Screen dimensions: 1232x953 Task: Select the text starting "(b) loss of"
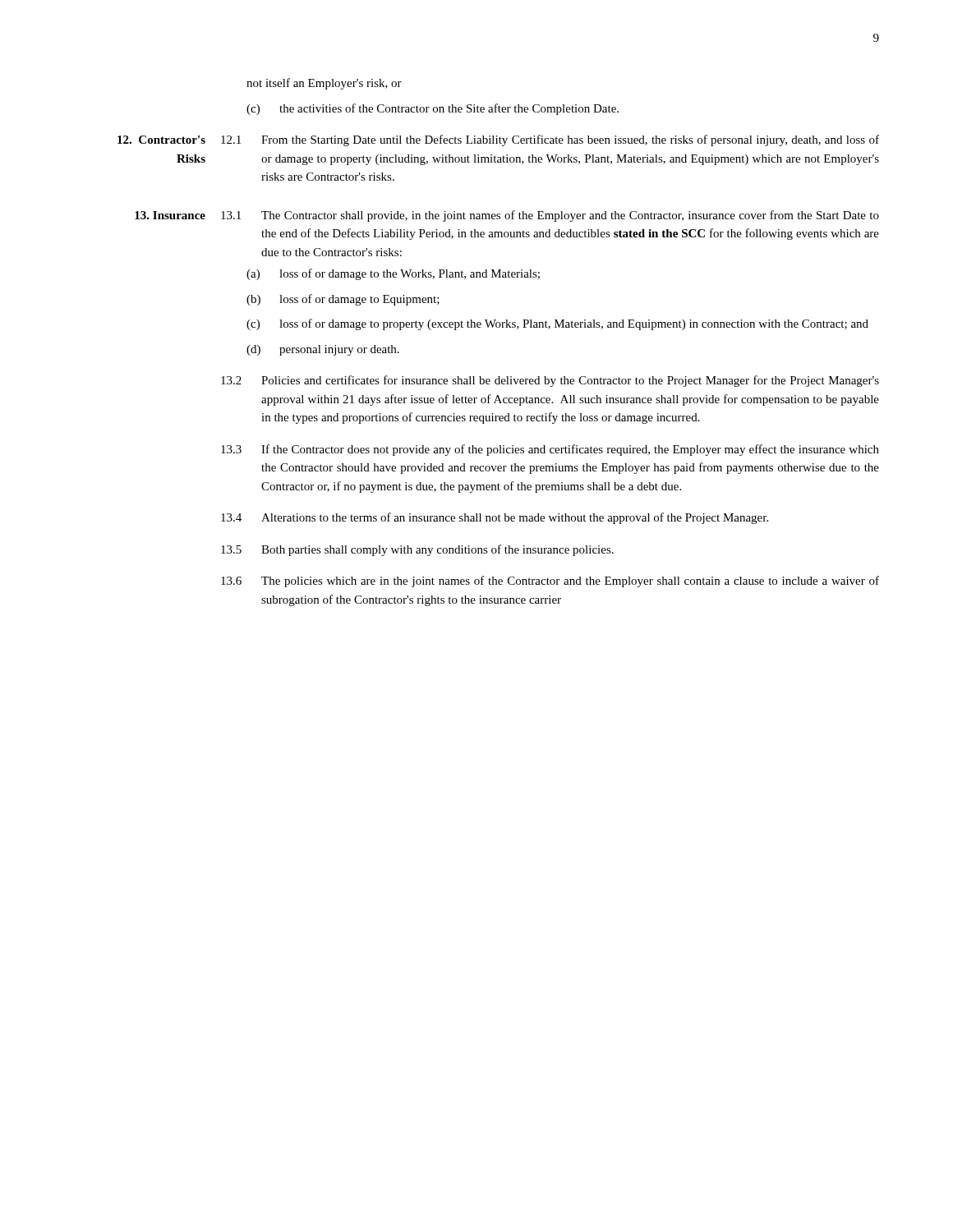click(x=343, y=300)
